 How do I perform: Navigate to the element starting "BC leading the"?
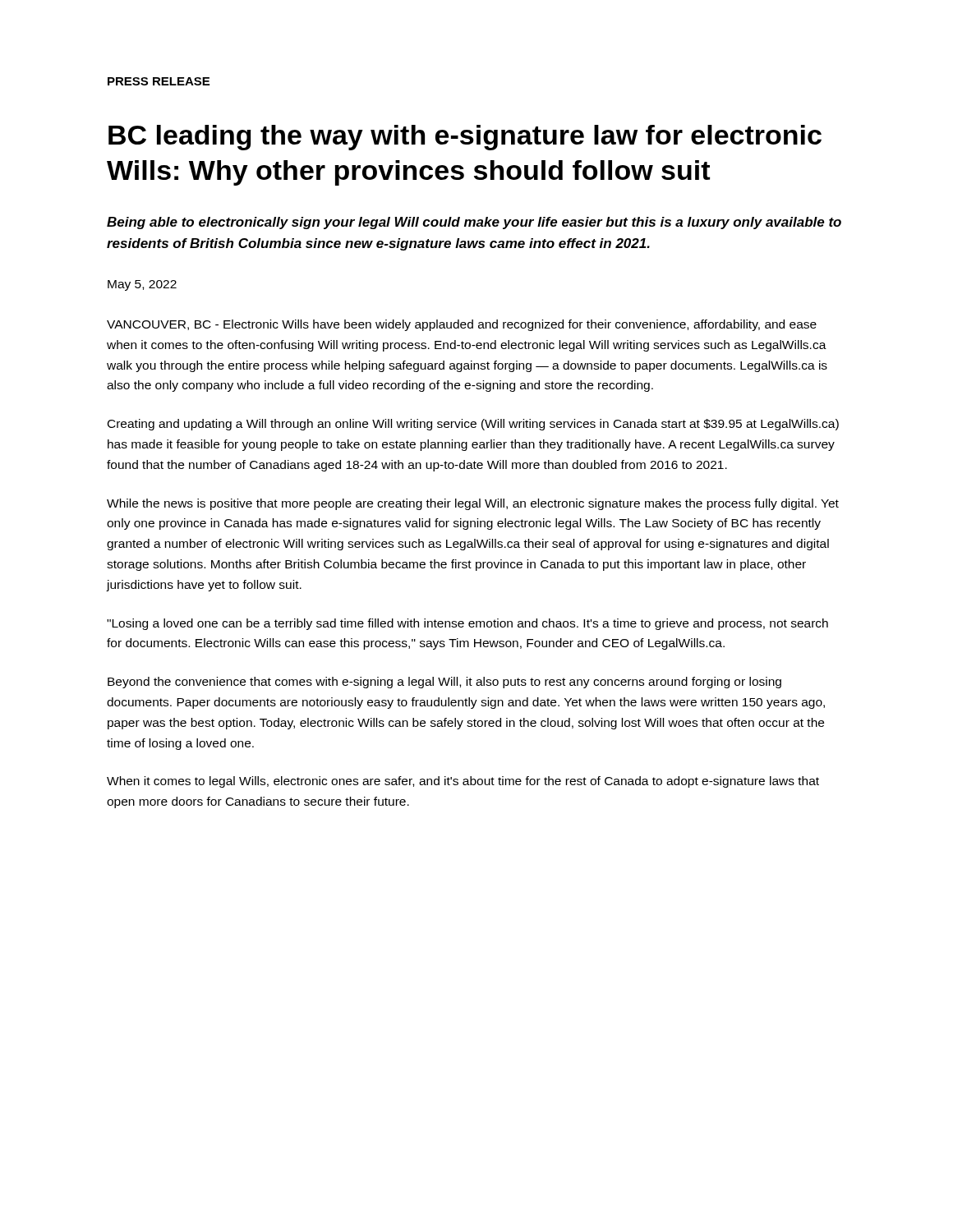(x=465, y=152)
